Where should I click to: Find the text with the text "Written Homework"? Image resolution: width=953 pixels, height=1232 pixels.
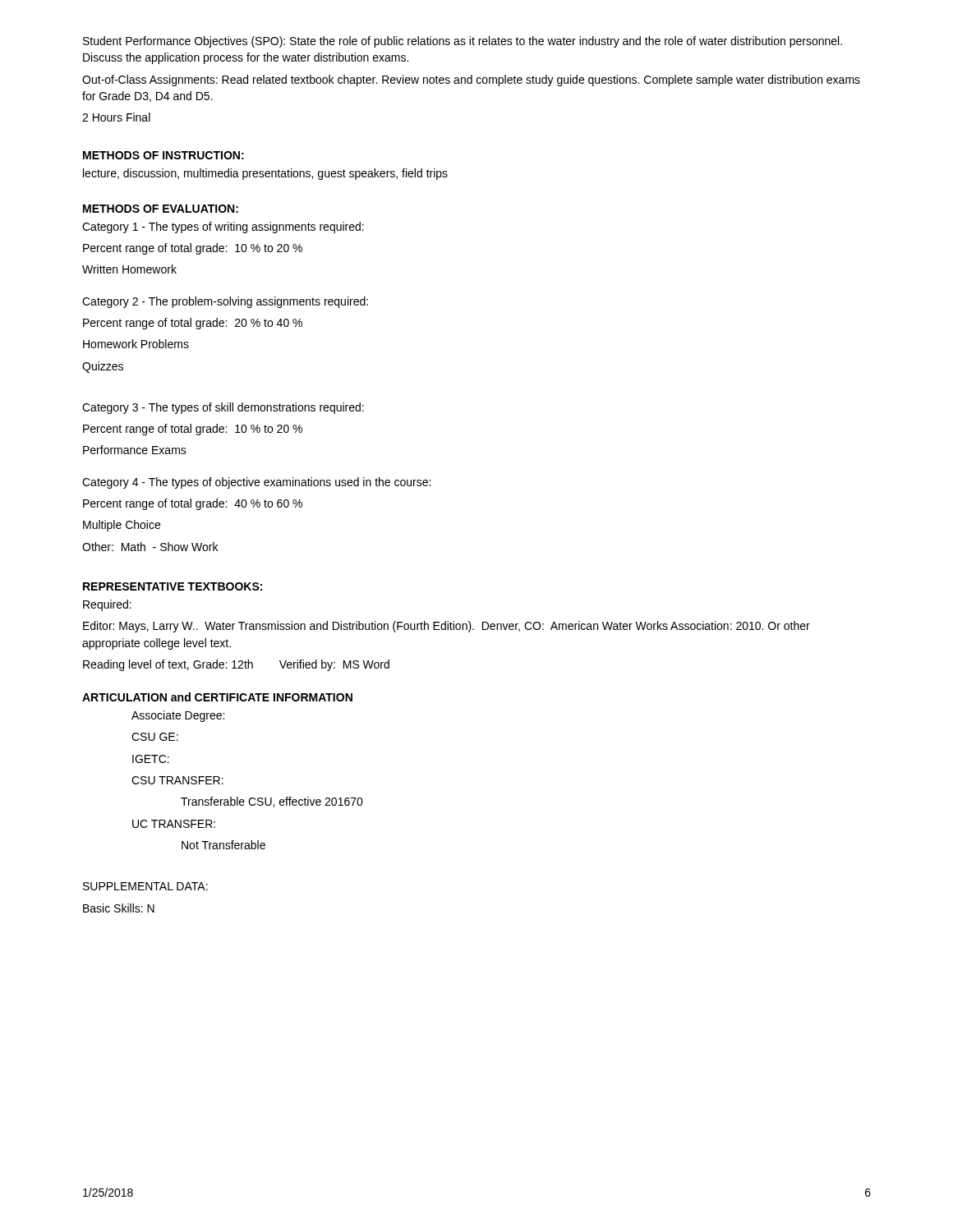coord(129,270)
